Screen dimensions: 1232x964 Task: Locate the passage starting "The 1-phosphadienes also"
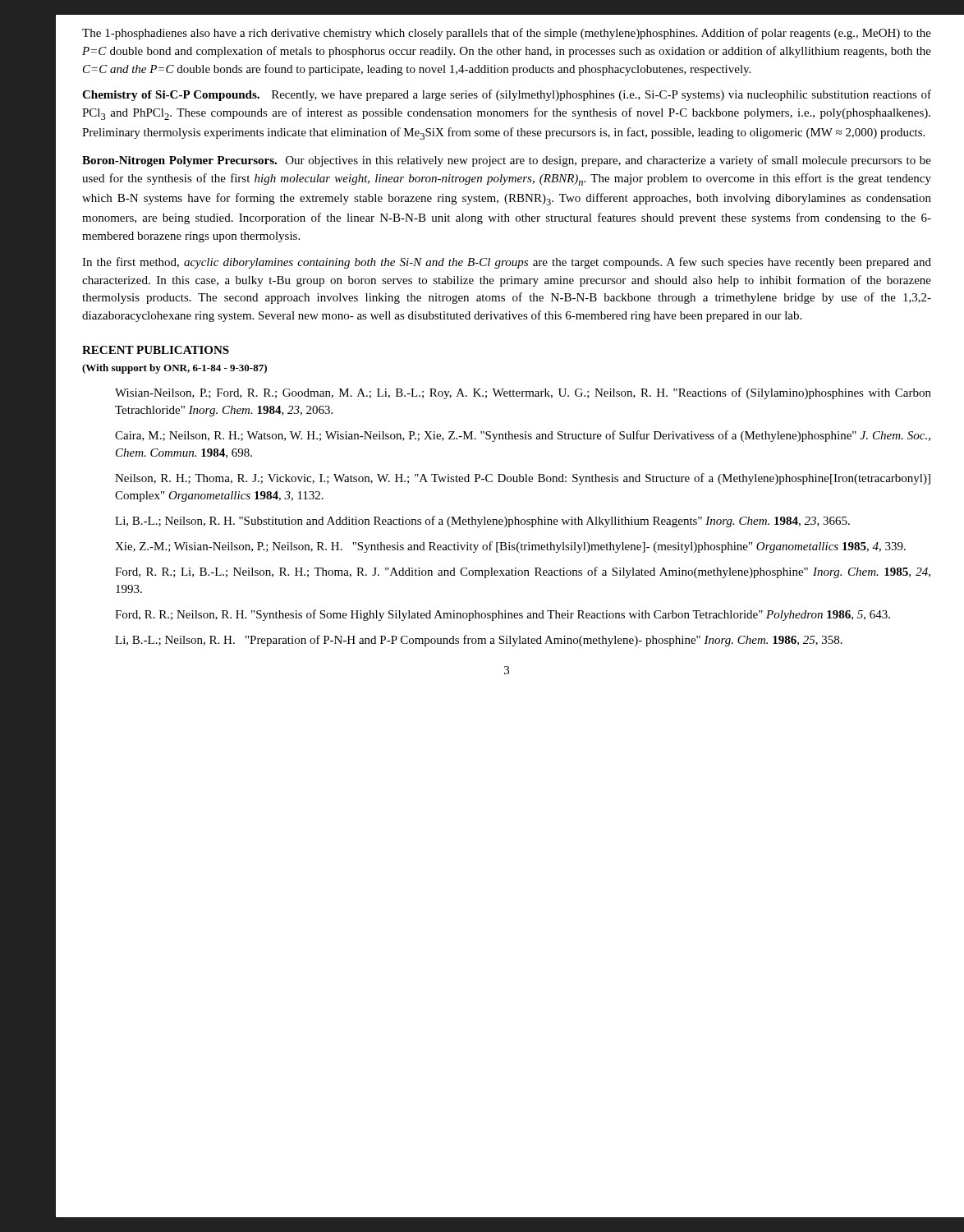[507, 51]
